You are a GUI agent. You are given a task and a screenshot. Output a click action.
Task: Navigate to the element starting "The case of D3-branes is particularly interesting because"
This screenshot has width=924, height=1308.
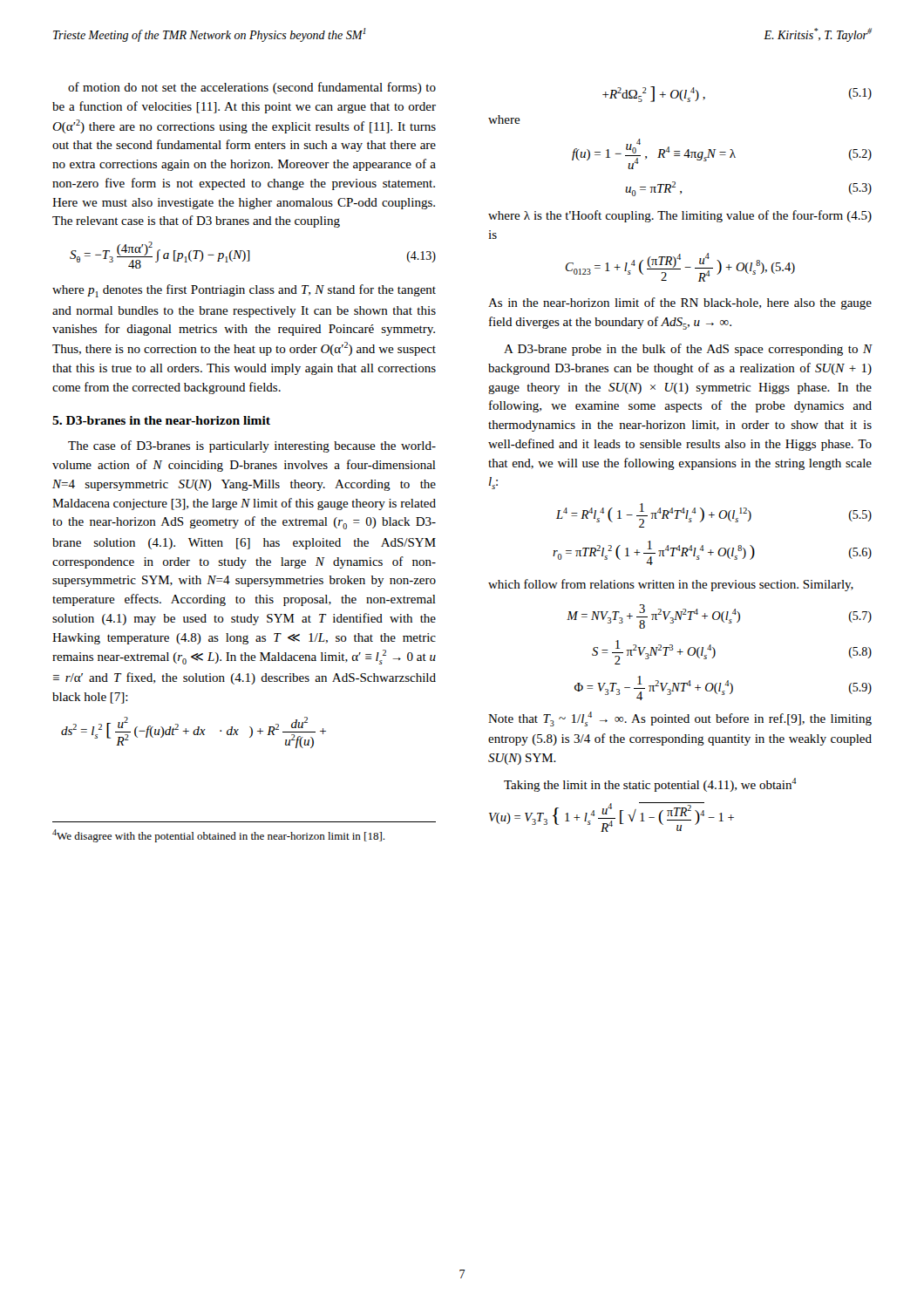244,572
